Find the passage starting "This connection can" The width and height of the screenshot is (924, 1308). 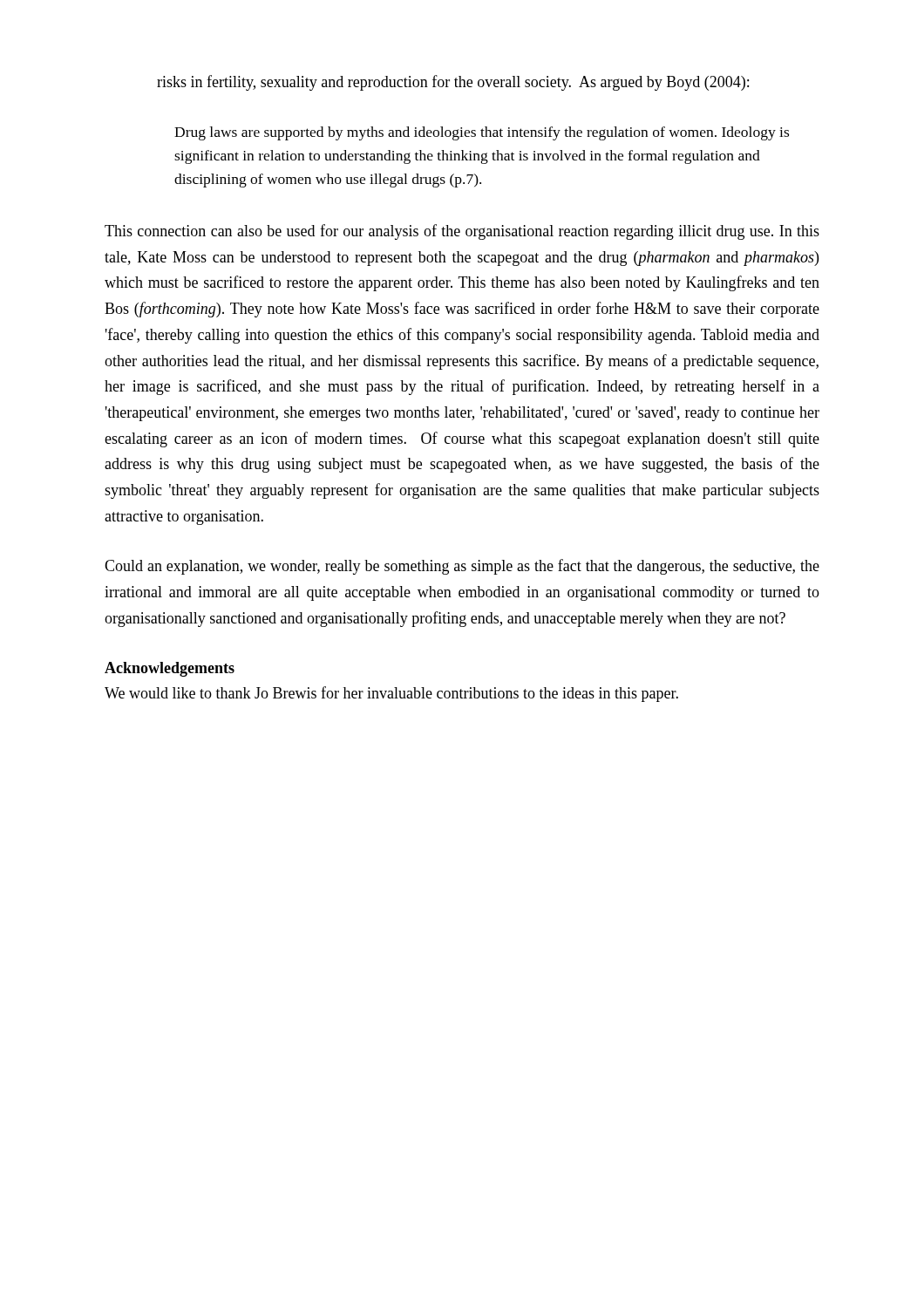(462, 373)
